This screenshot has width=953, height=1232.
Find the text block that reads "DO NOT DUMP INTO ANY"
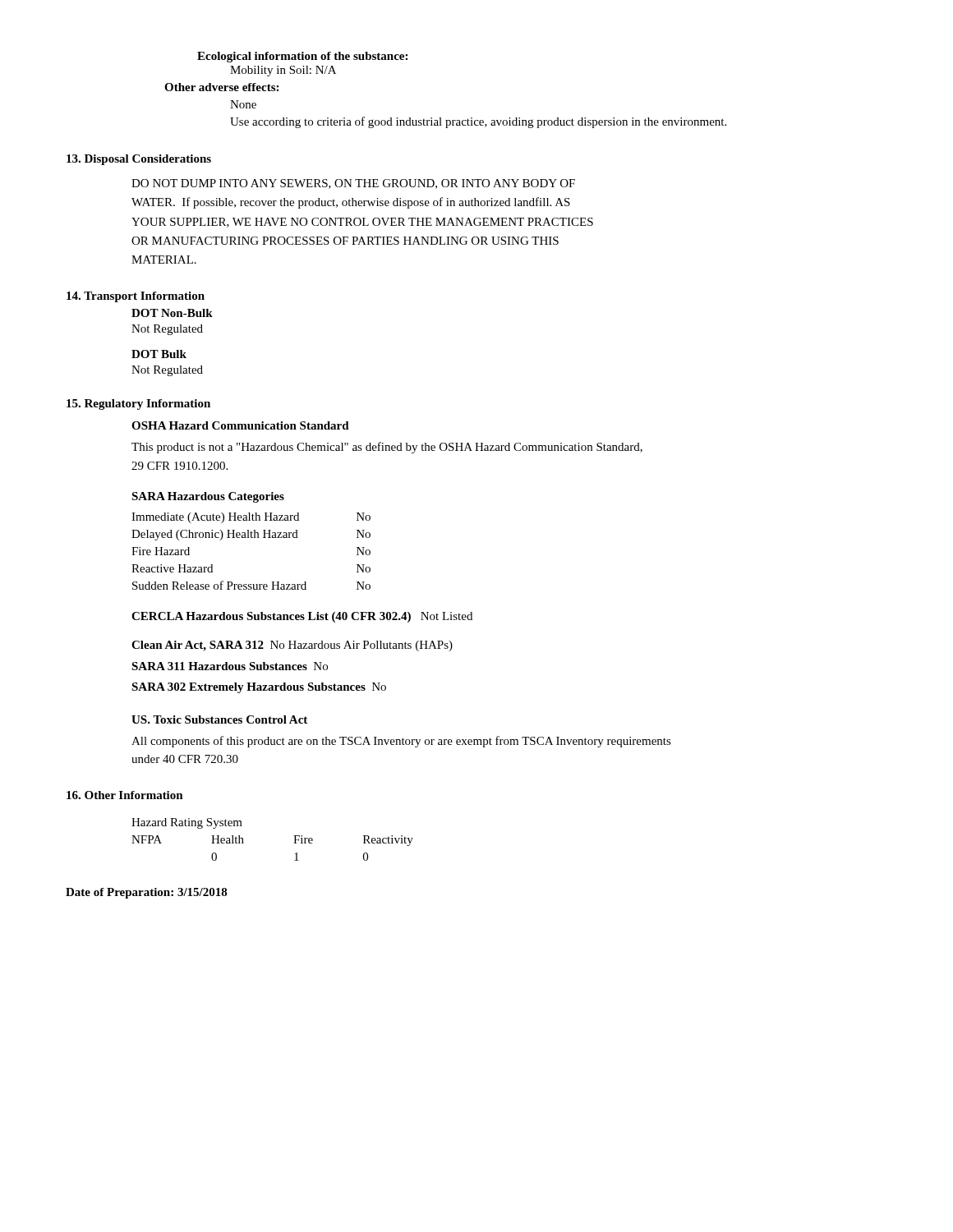tap(363, 221)
